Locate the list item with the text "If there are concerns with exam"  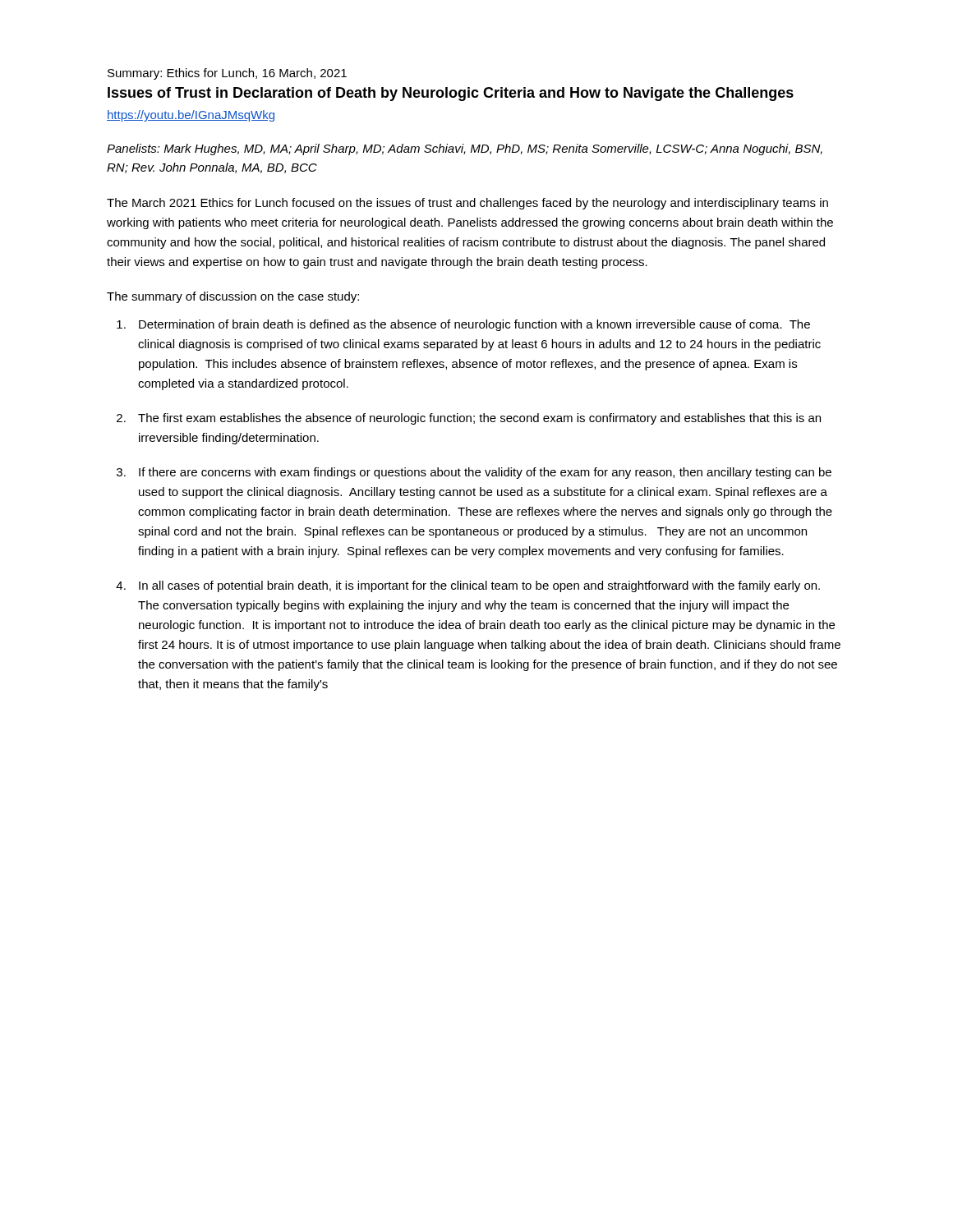[485, 512]
